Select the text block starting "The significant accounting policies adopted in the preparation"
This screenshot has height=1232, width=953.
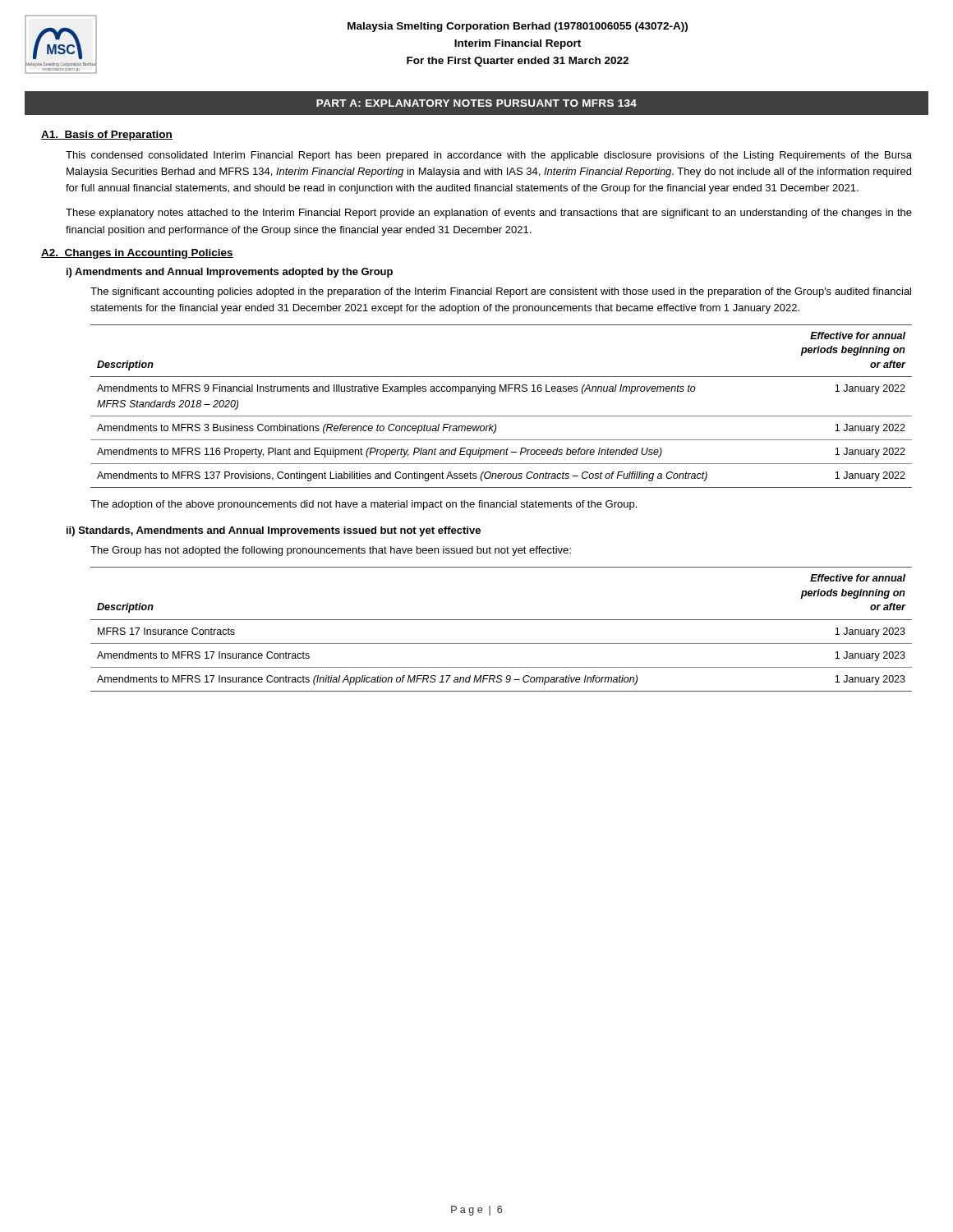(501, 299)
